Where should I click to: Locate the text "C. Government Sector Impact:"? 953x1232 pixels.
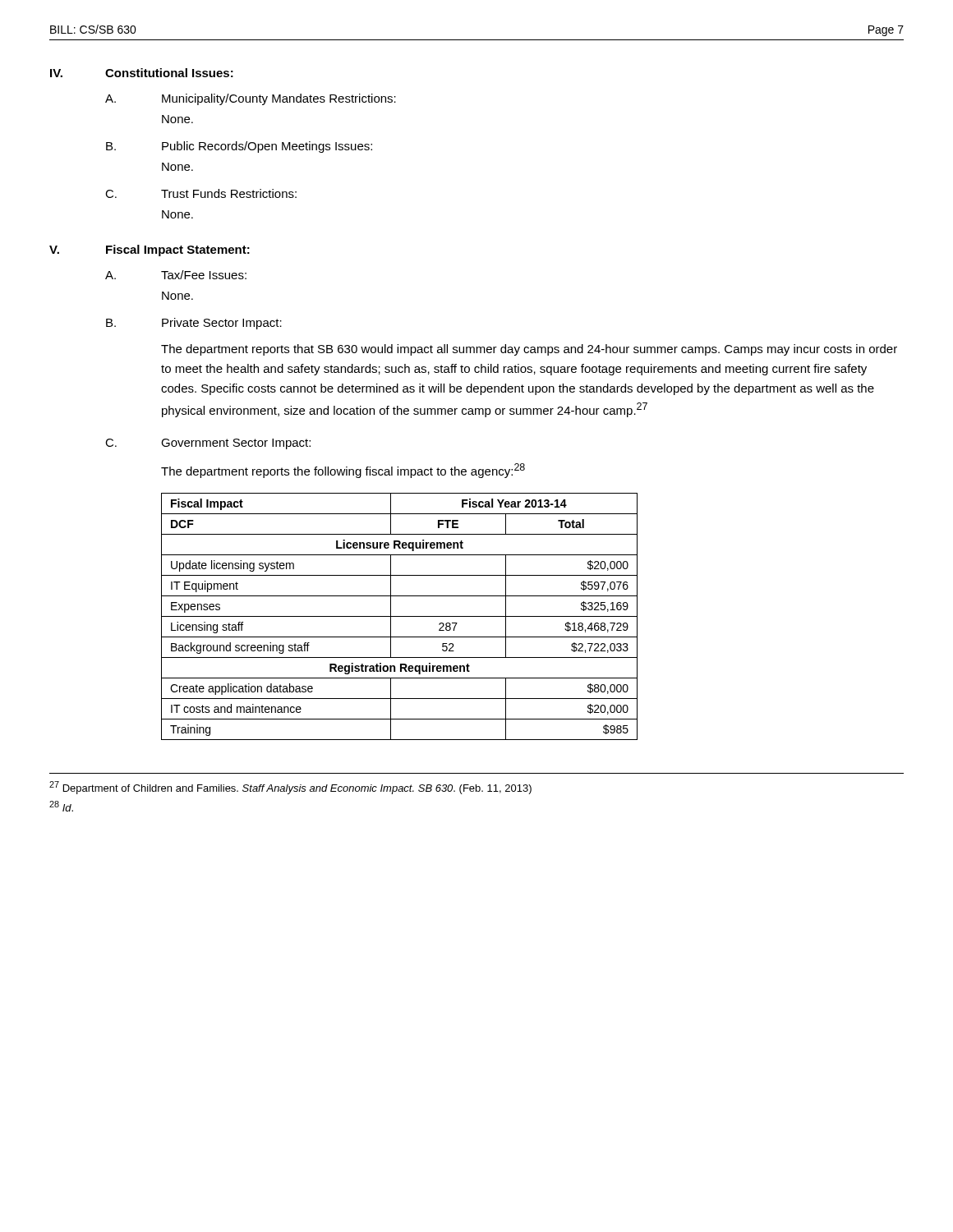[x=208, y=442]
